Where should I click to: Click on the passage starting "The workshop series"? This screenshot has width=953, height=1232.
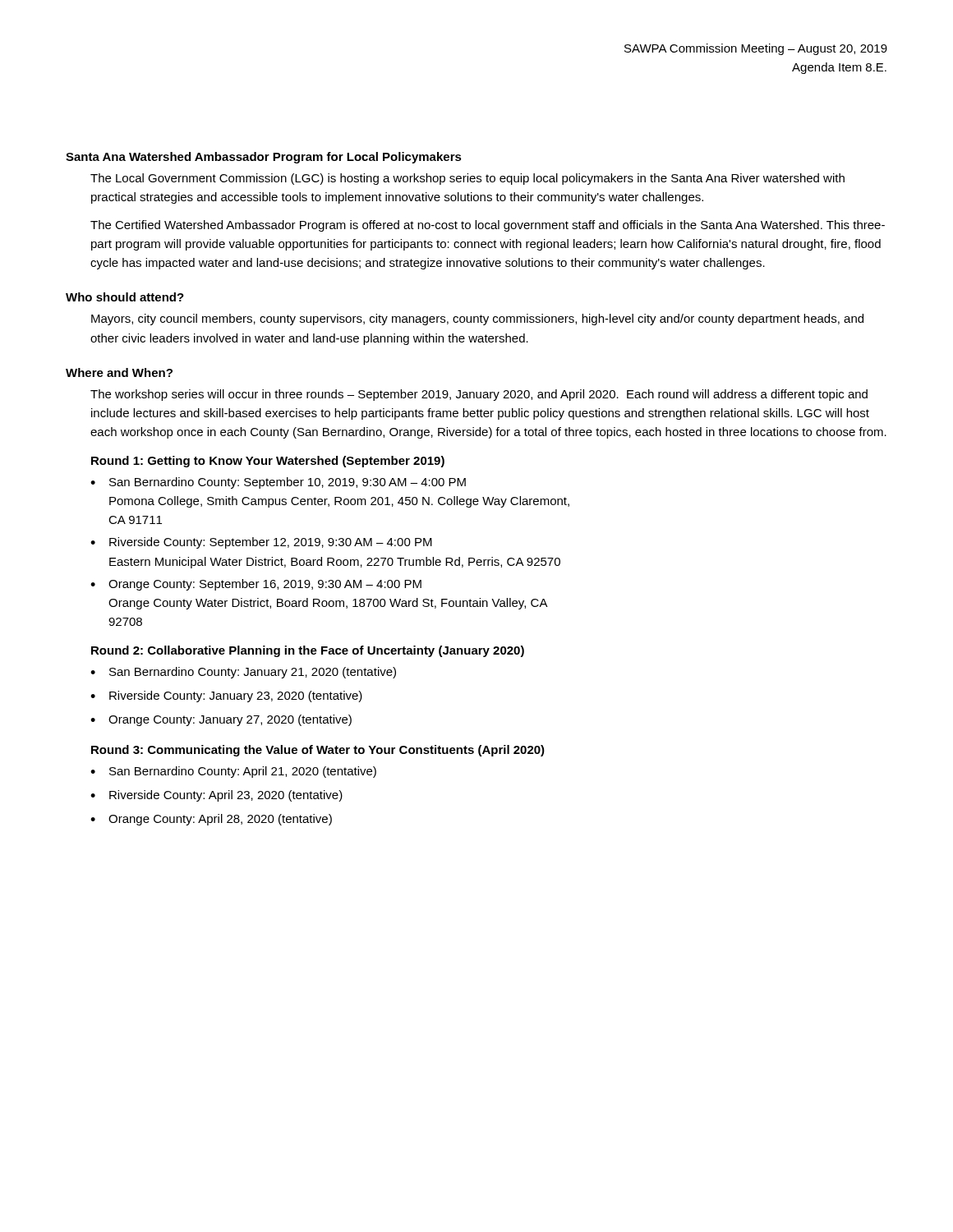(x=489, y=413)
